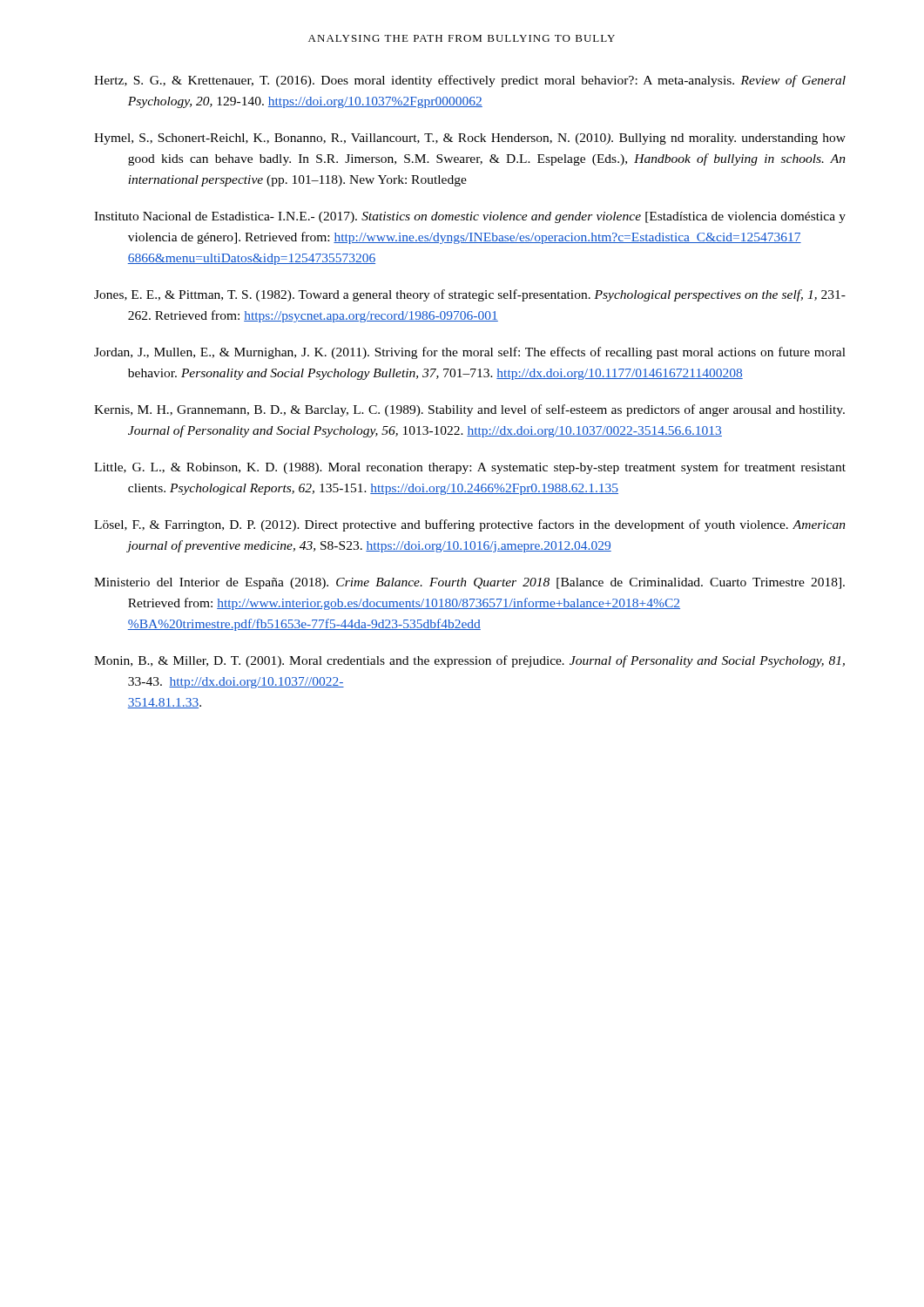Click the passage that begins "Monin, B., & Miller, D. T."
The image size is (924, 1307).
point(469,661)
